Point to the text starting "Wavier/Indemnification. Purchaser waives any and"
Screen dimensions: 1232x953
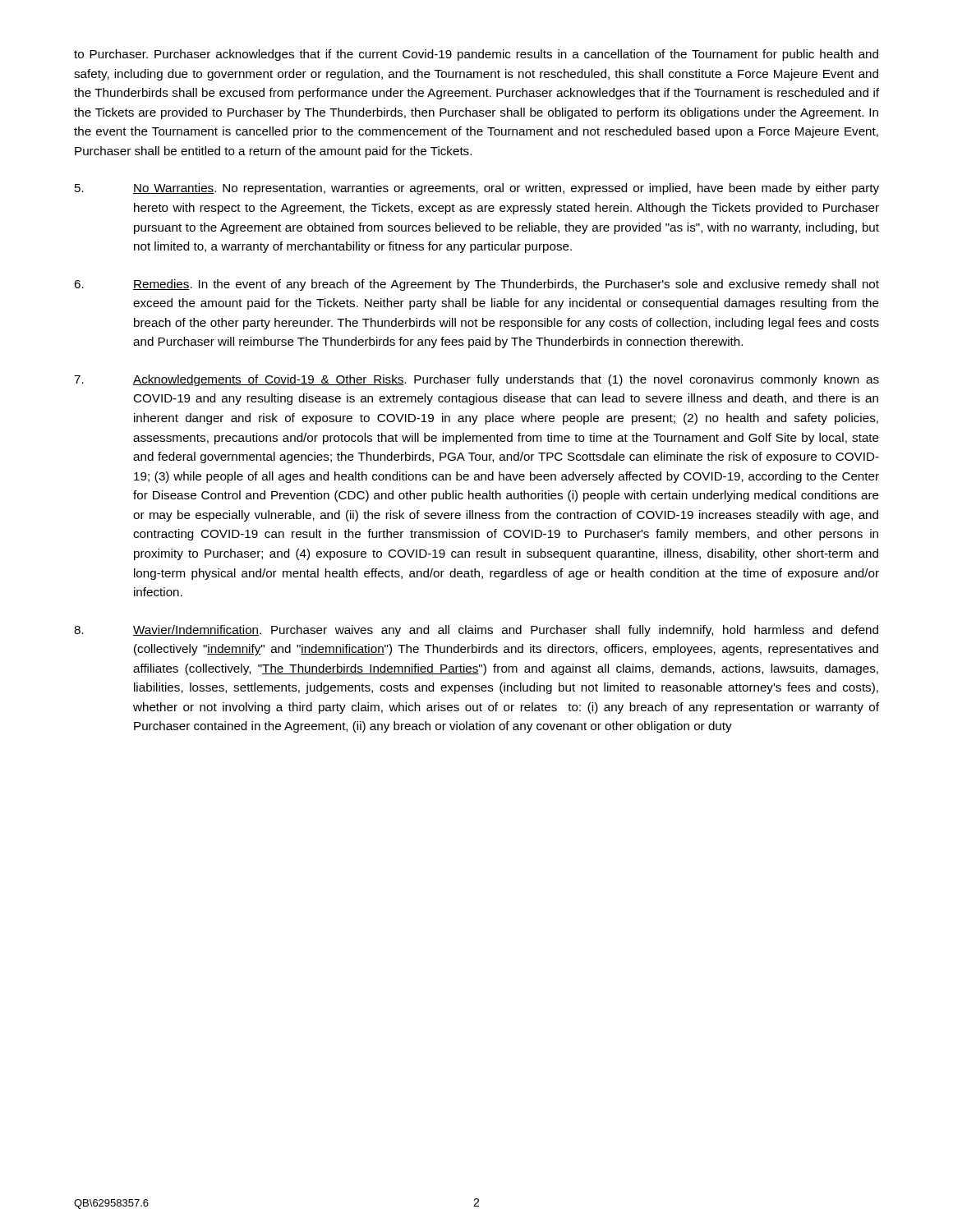tap(476, 678)
